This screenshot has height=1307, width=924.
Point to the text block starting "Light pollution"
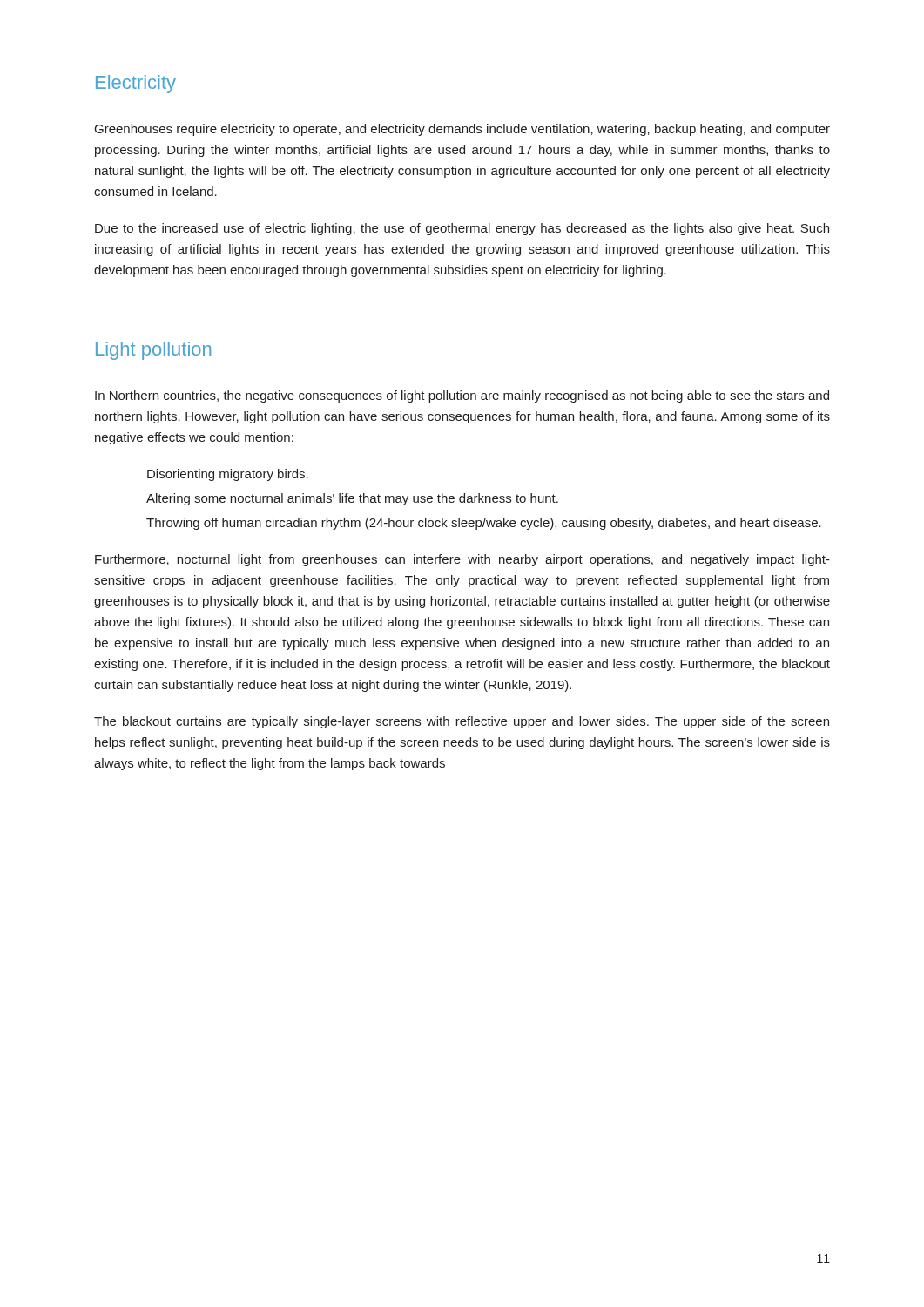pyautogui.click(x=153, y=349)
